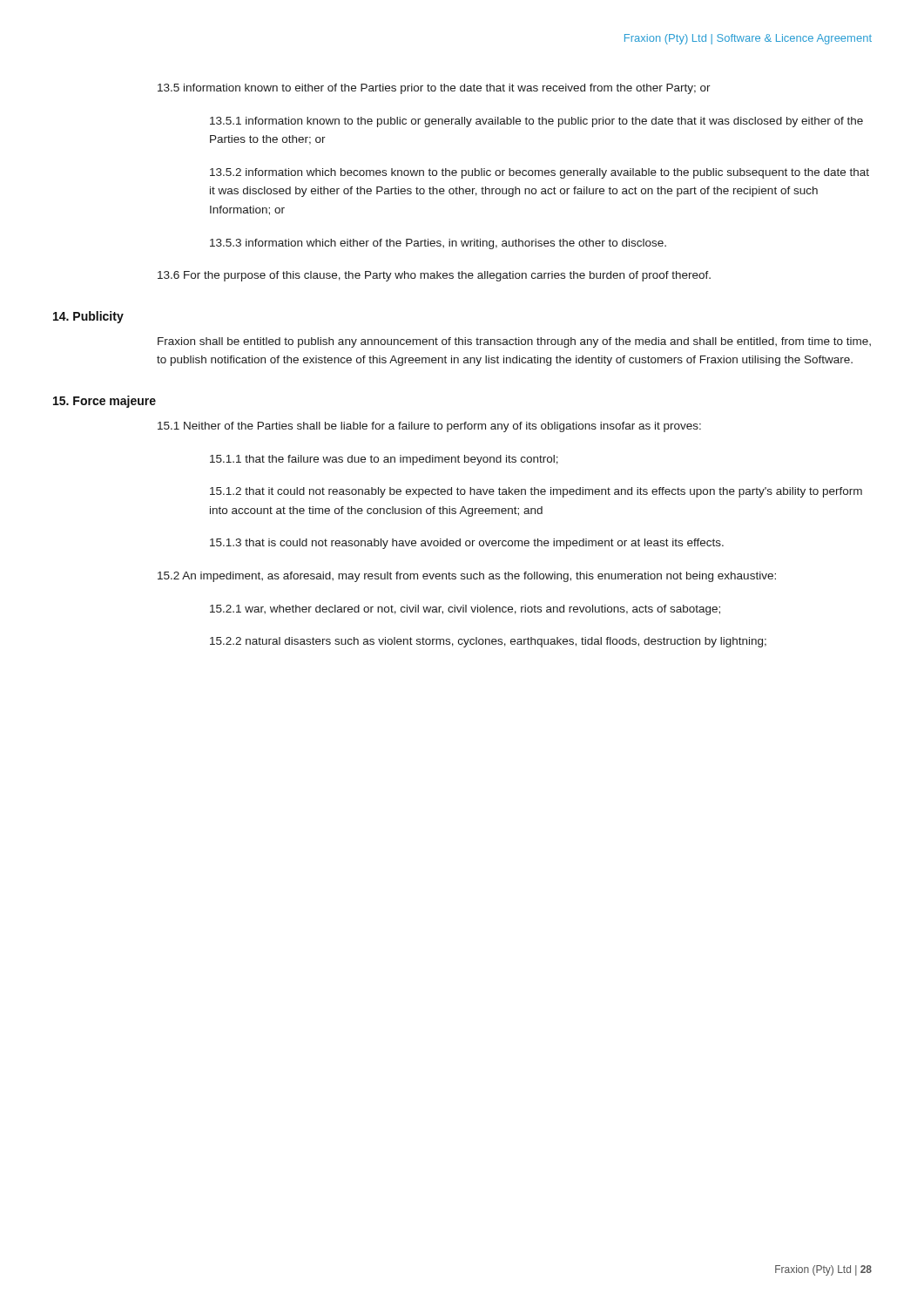Viewport: 924px width, 1307px height.
Task: Navigate to the element starting "5.1 information known to the public or generally"
Action: (x=536, y=130)
